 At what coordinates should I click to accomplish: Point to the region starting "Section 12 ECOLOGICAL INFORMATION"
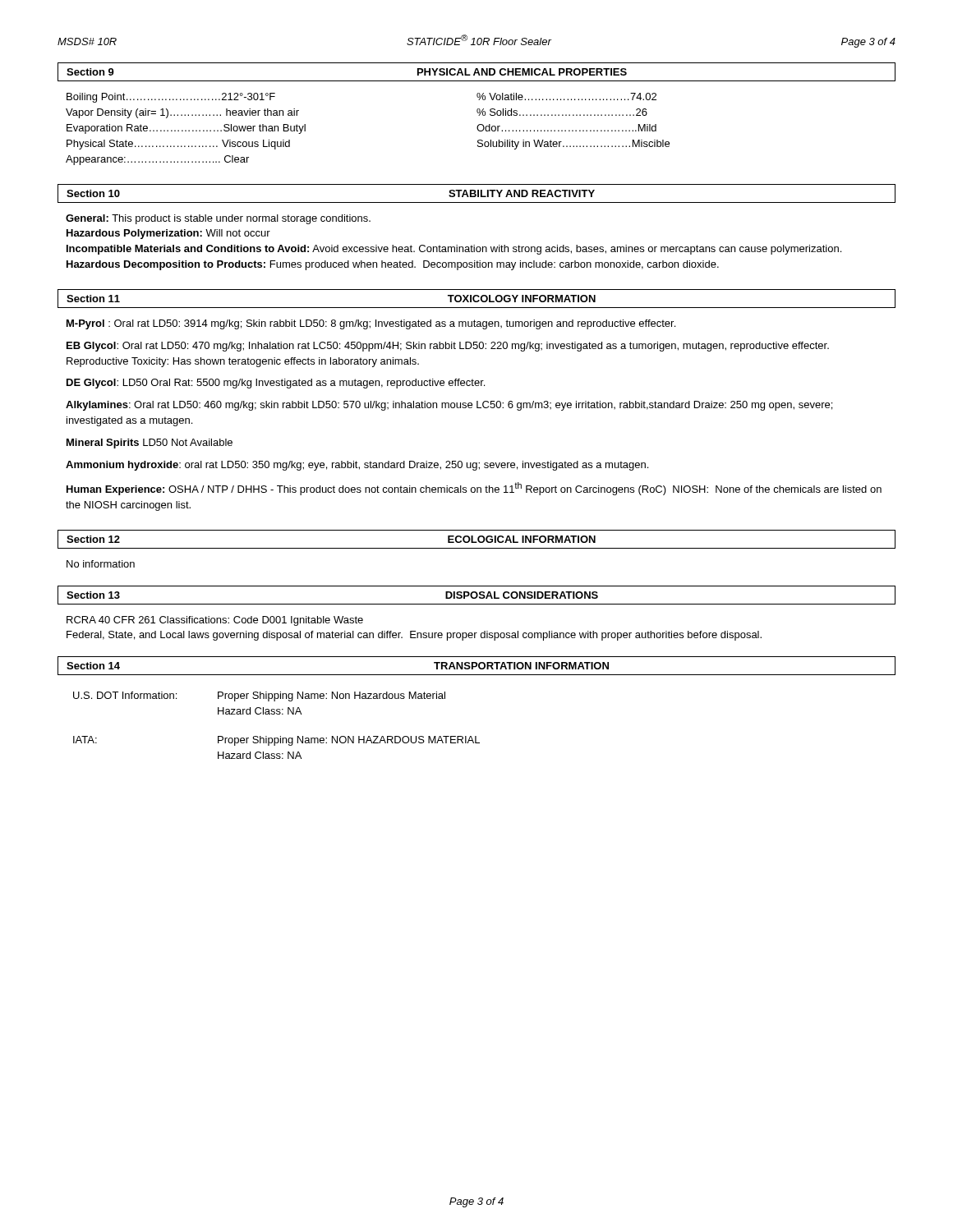coord(476,539)
